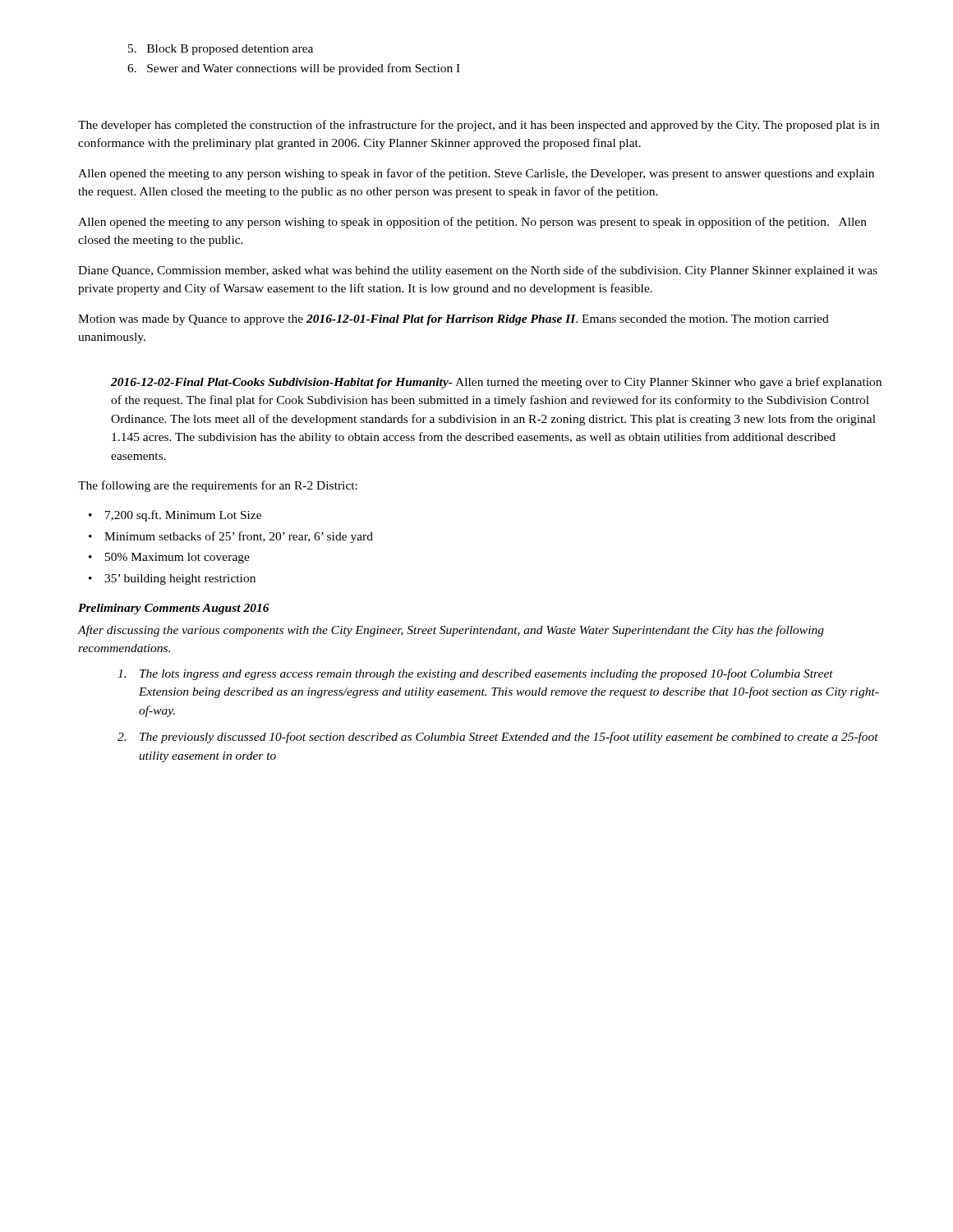Find the text block that says "Motion was made by Quance to approve the"
Screen dimensions: 1232x953
[x=453, y=327]
